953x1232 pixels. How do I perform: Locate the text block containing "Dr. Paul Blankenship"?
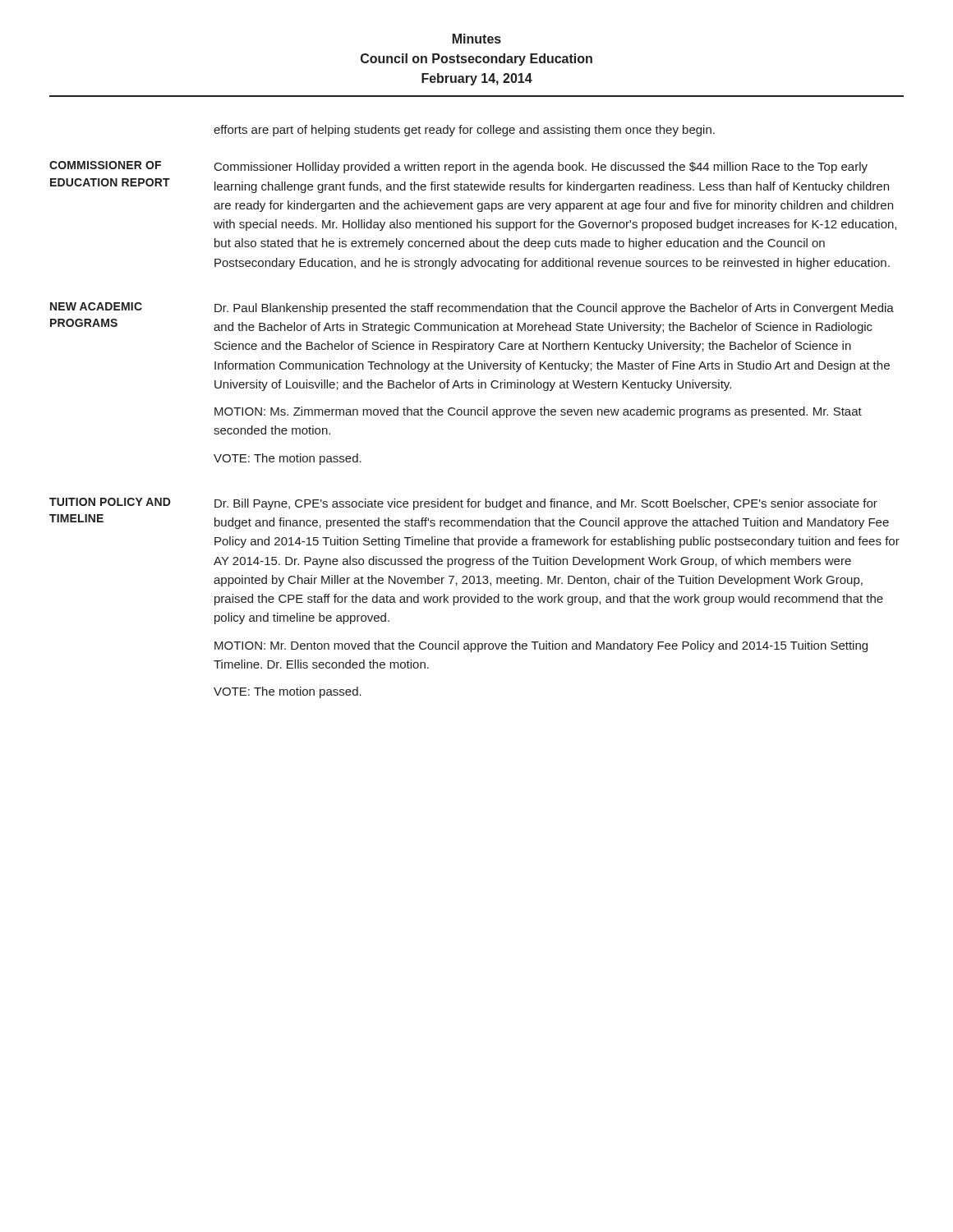(559, 383)
